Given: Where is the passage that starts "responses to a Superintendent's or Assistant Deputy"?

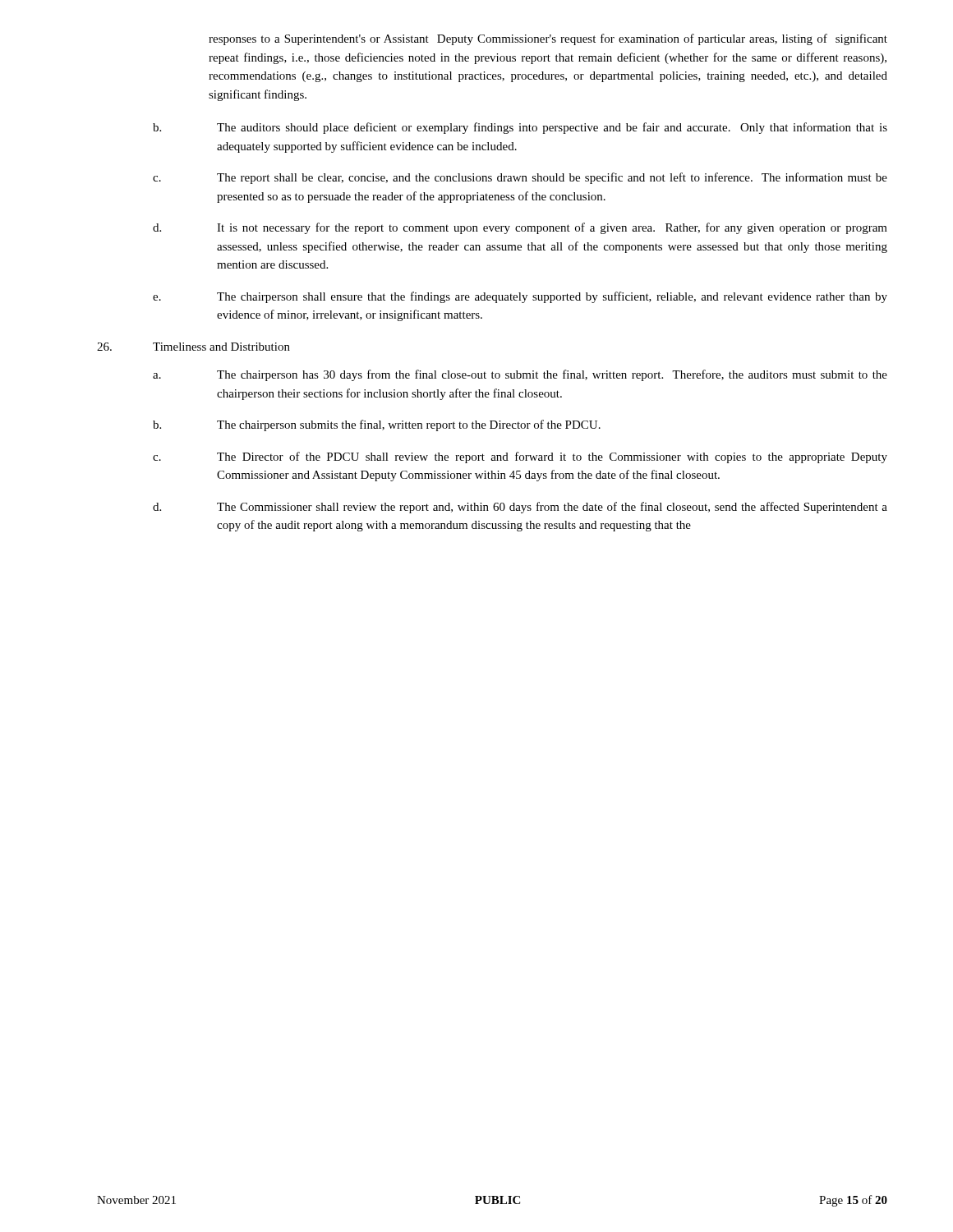Looking at the screenshot, I should [548, 66].
